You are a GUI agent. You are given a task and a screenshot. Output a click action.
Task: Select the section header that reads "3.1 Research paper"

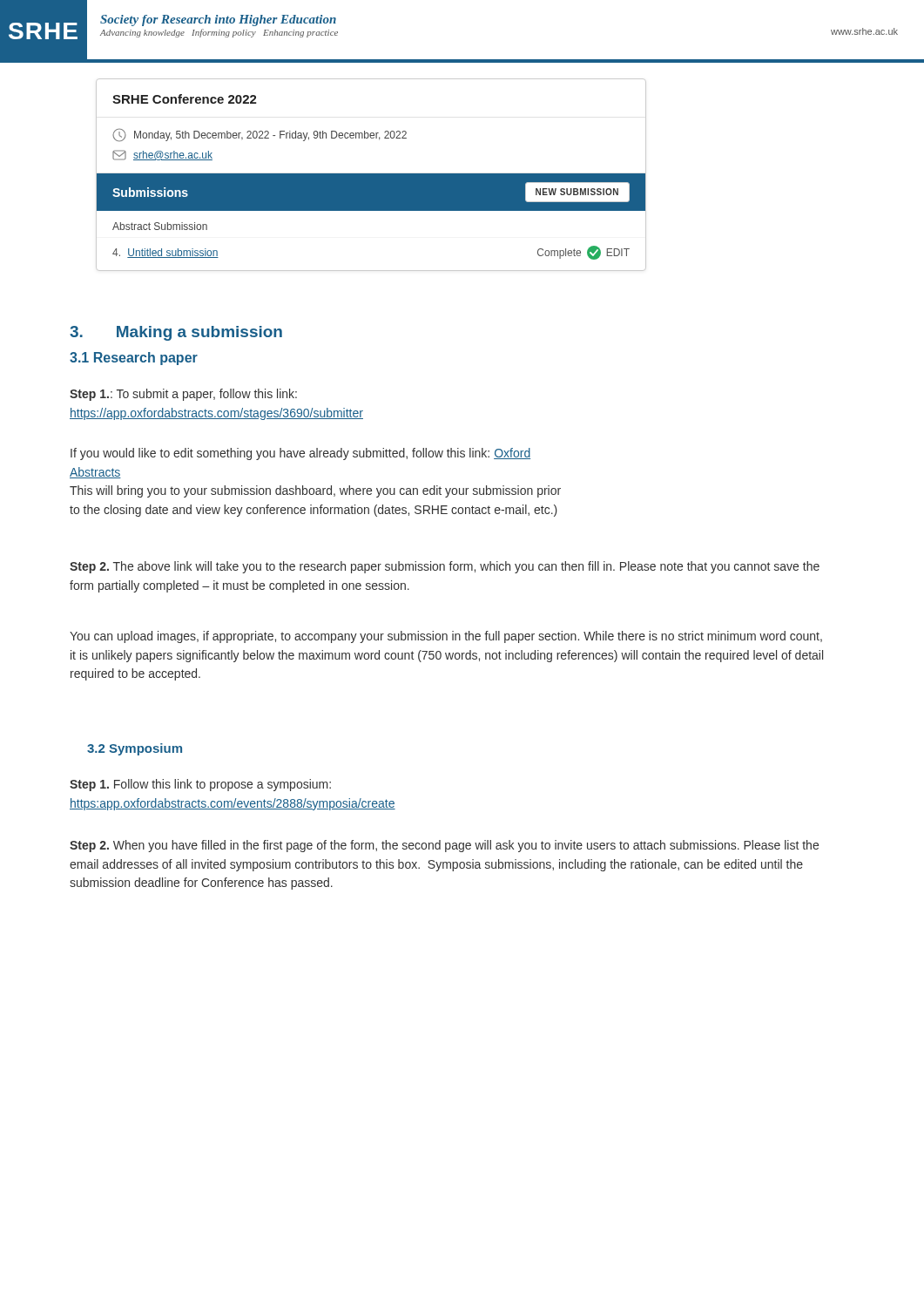[134, 358]
